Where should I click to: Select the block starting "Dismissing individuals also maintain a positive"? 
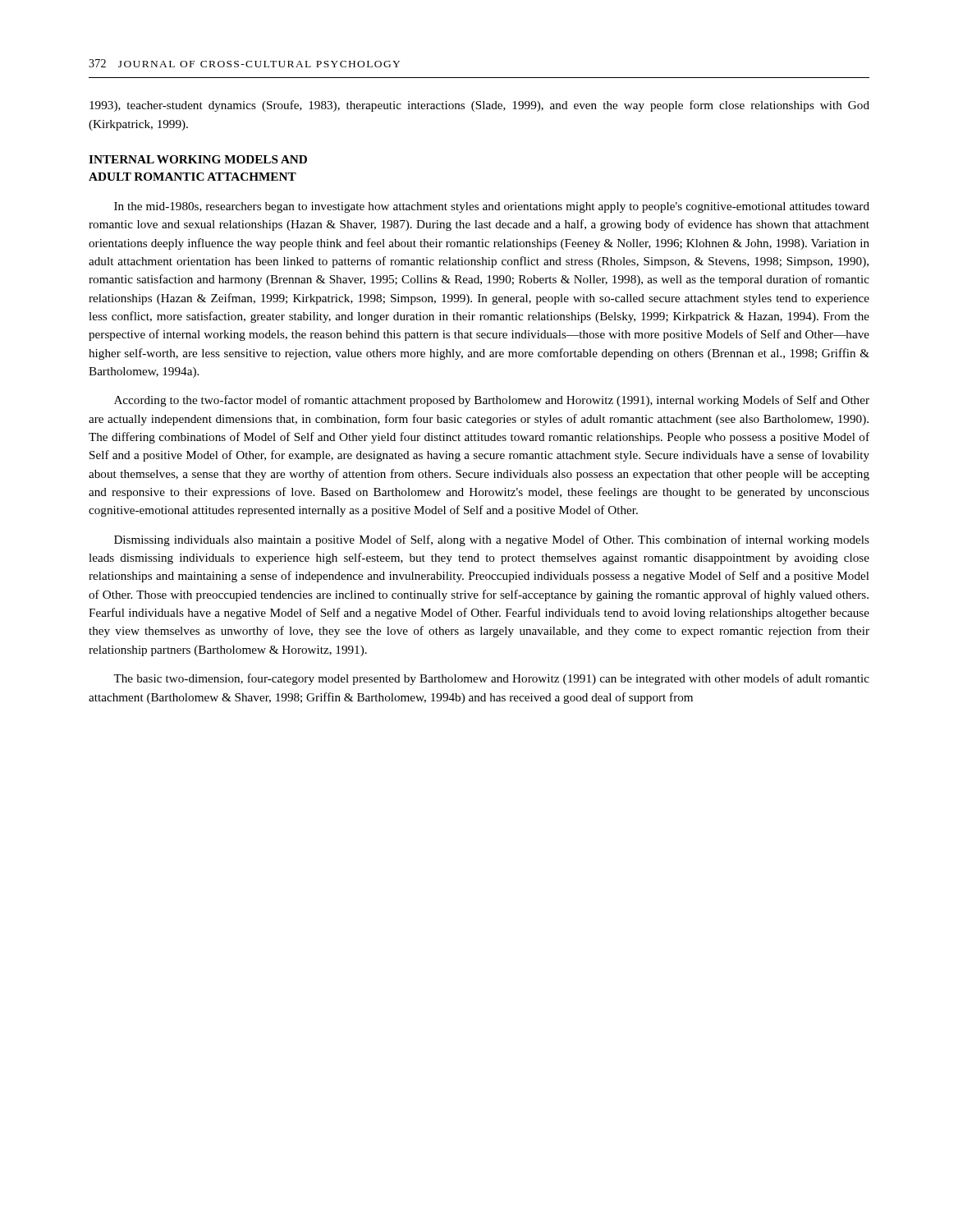(479, 594)
